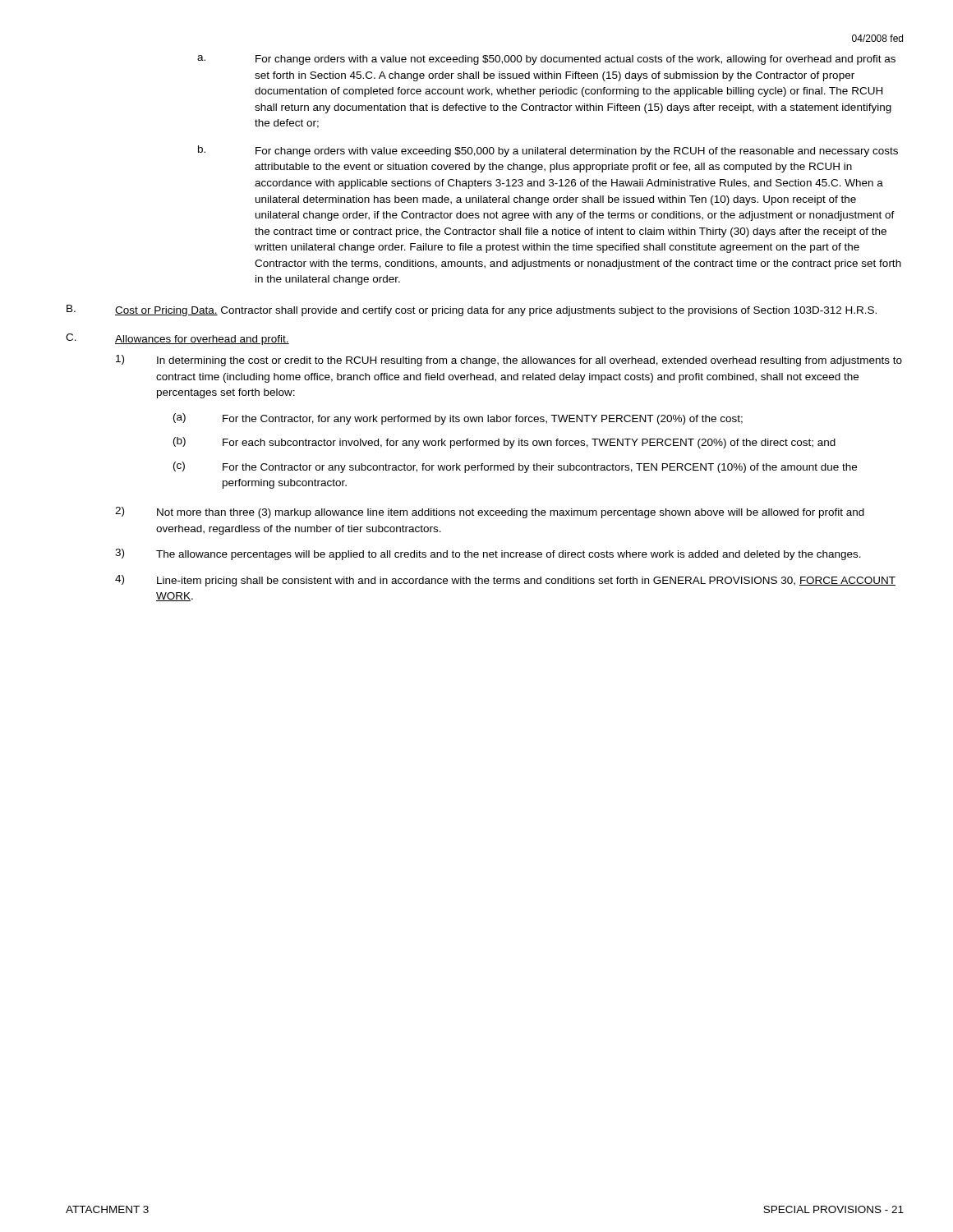
Task: Point to the text starting "1) In determining the cost or credit to"
Action: [x=509, y=376]
